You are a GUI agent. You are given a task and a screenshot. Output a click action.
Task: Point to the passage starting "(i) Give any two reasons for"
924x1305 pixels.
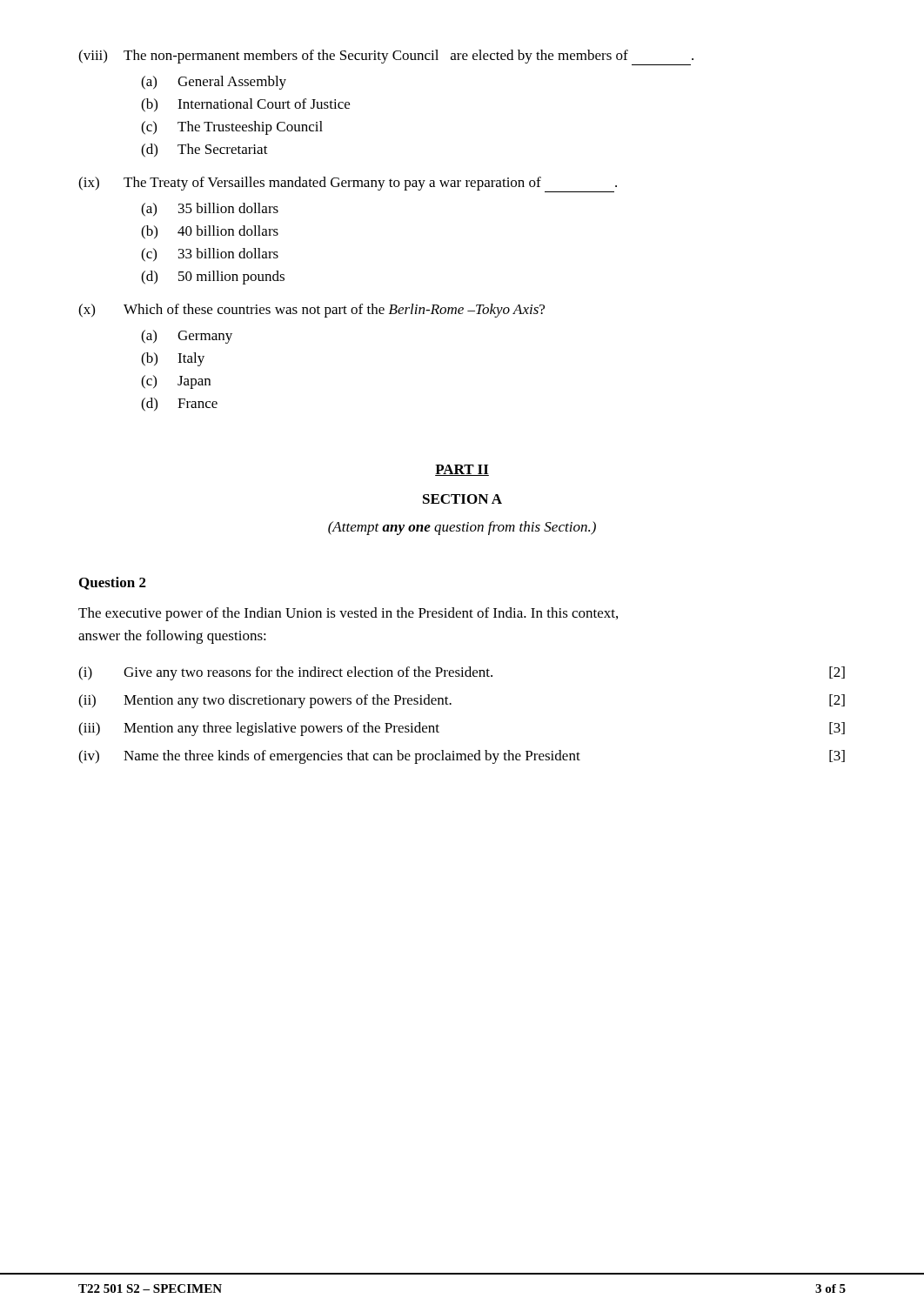click(x=462, y=672)
